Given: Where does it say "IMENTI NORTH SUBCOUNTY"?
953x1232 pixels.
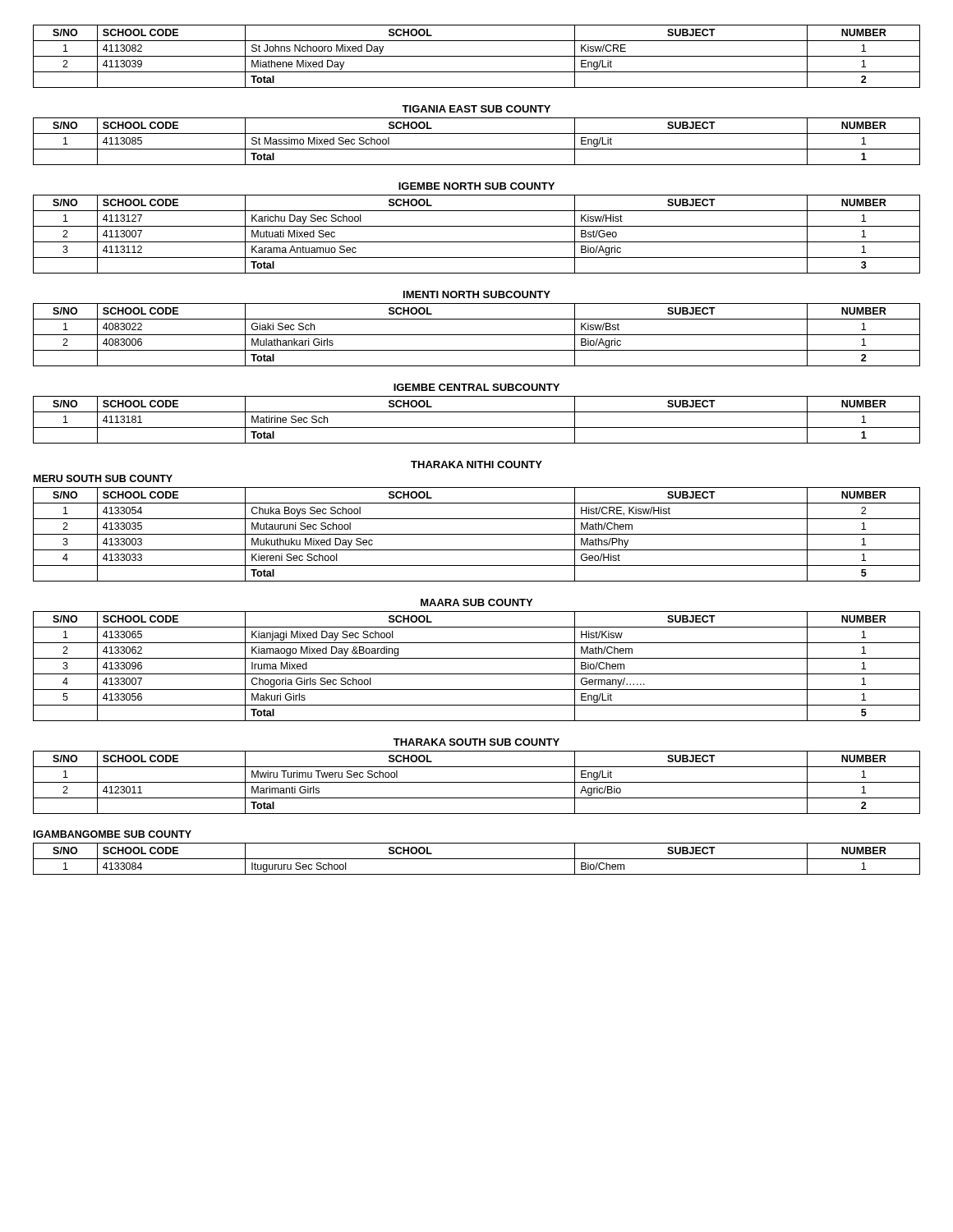Looking at the screenshot, I should click(x=476, y=294).
